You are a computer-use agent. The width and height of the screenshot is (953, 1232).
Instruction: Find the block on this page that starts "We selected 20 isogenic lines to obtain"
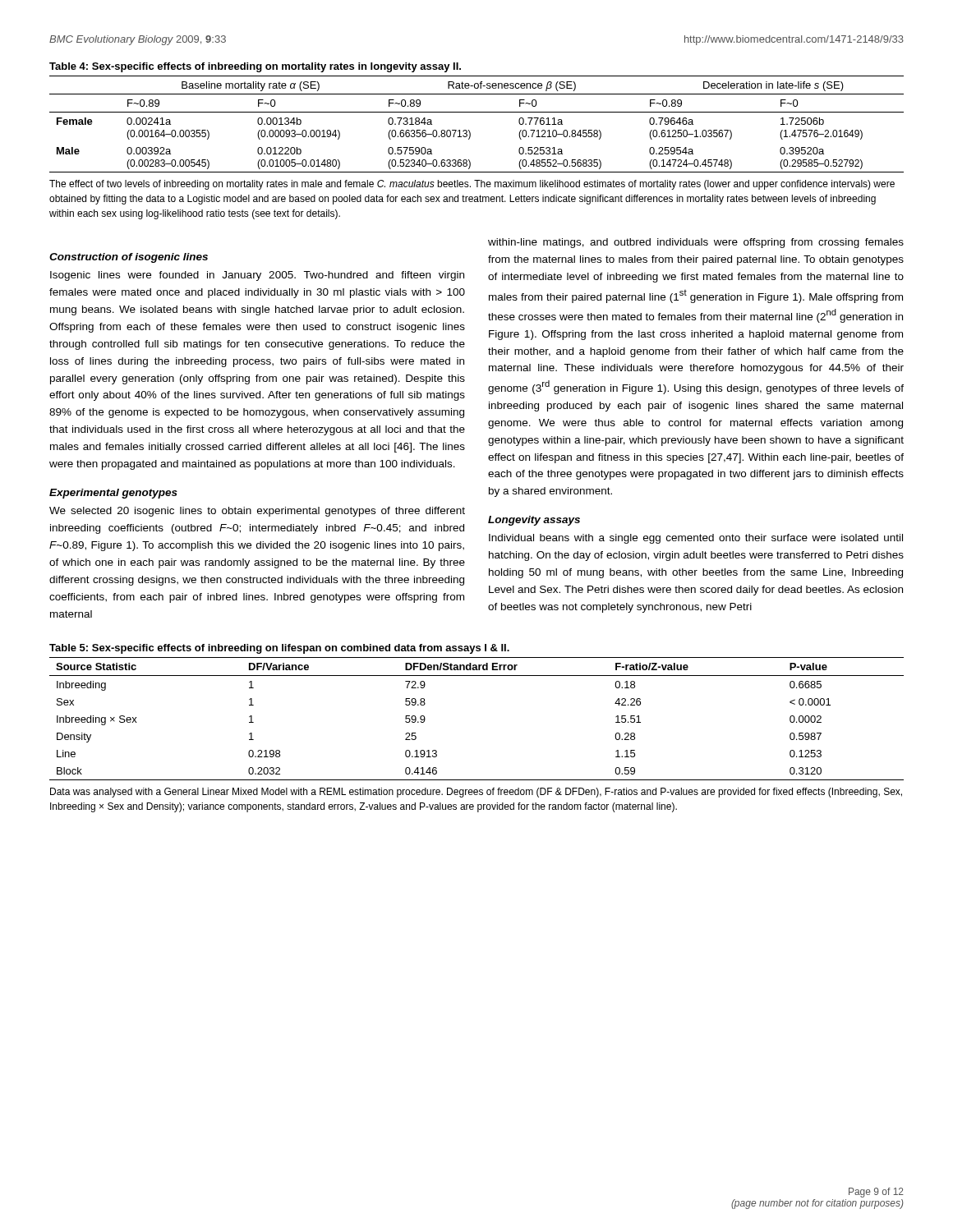click(257, 562)
